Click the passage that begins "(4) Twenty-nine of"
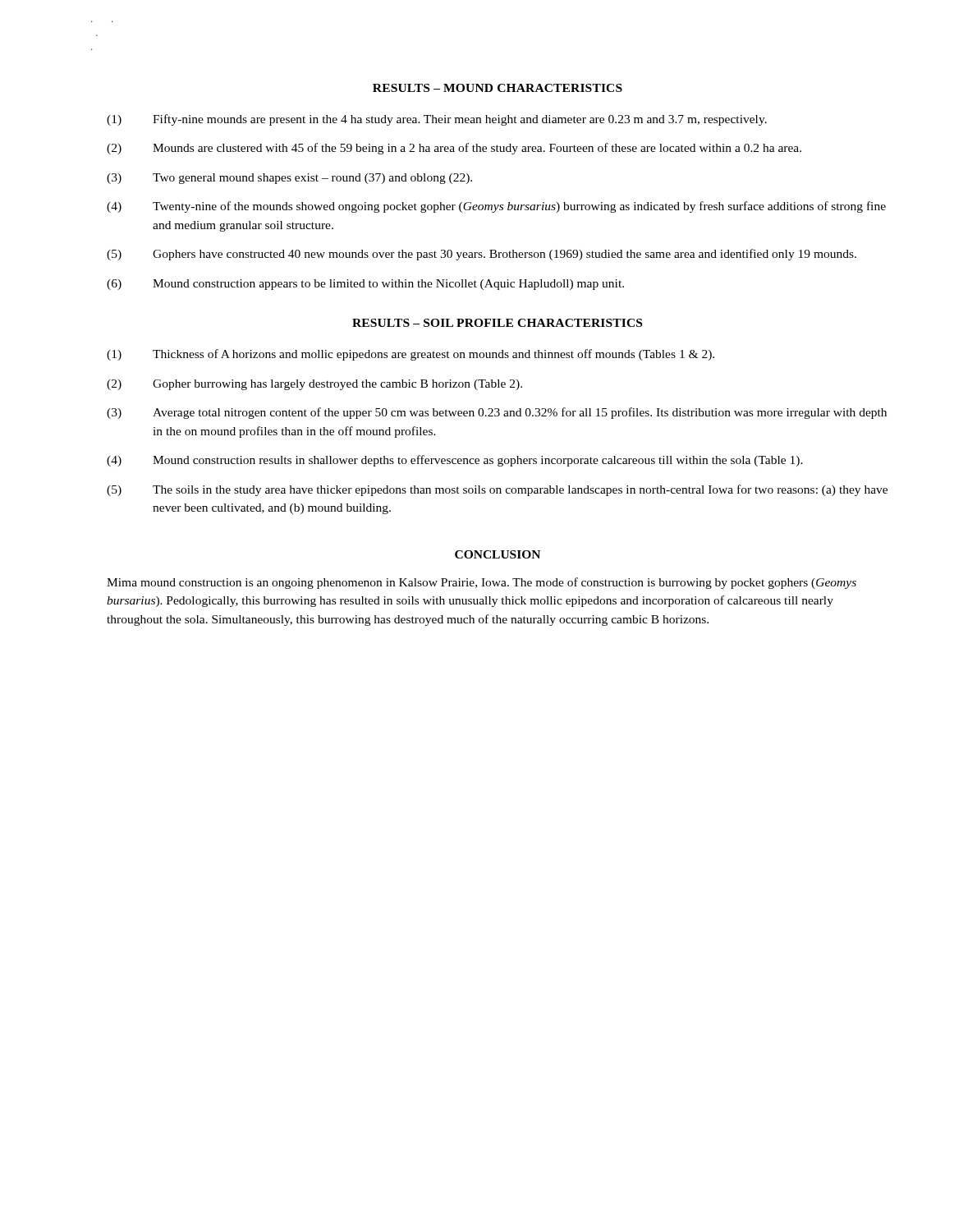 point(498,216)
